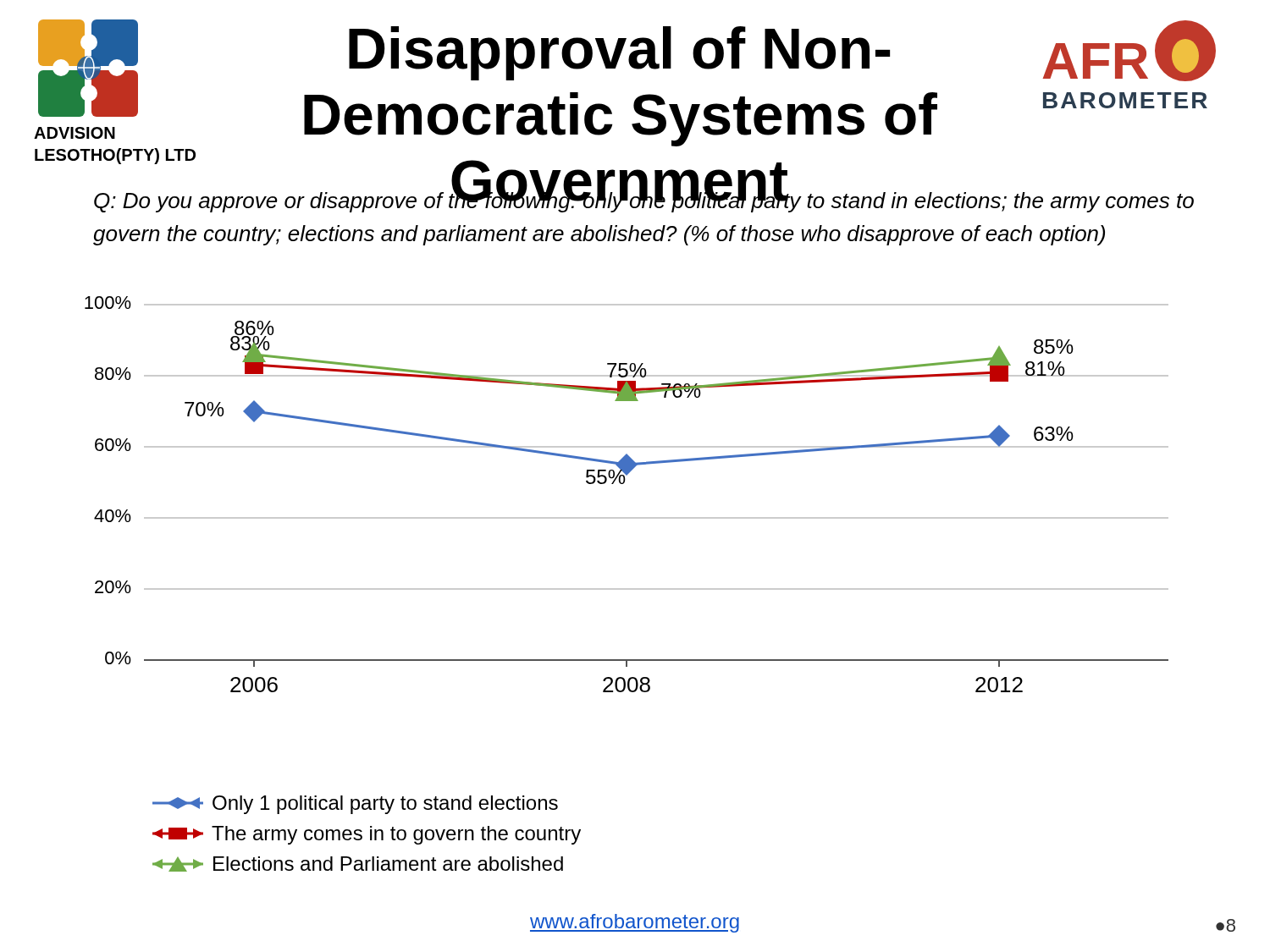Locate the list item with the text "Only 1 political"
This screenshot has height=952, width=1270.
pos(355,803)
